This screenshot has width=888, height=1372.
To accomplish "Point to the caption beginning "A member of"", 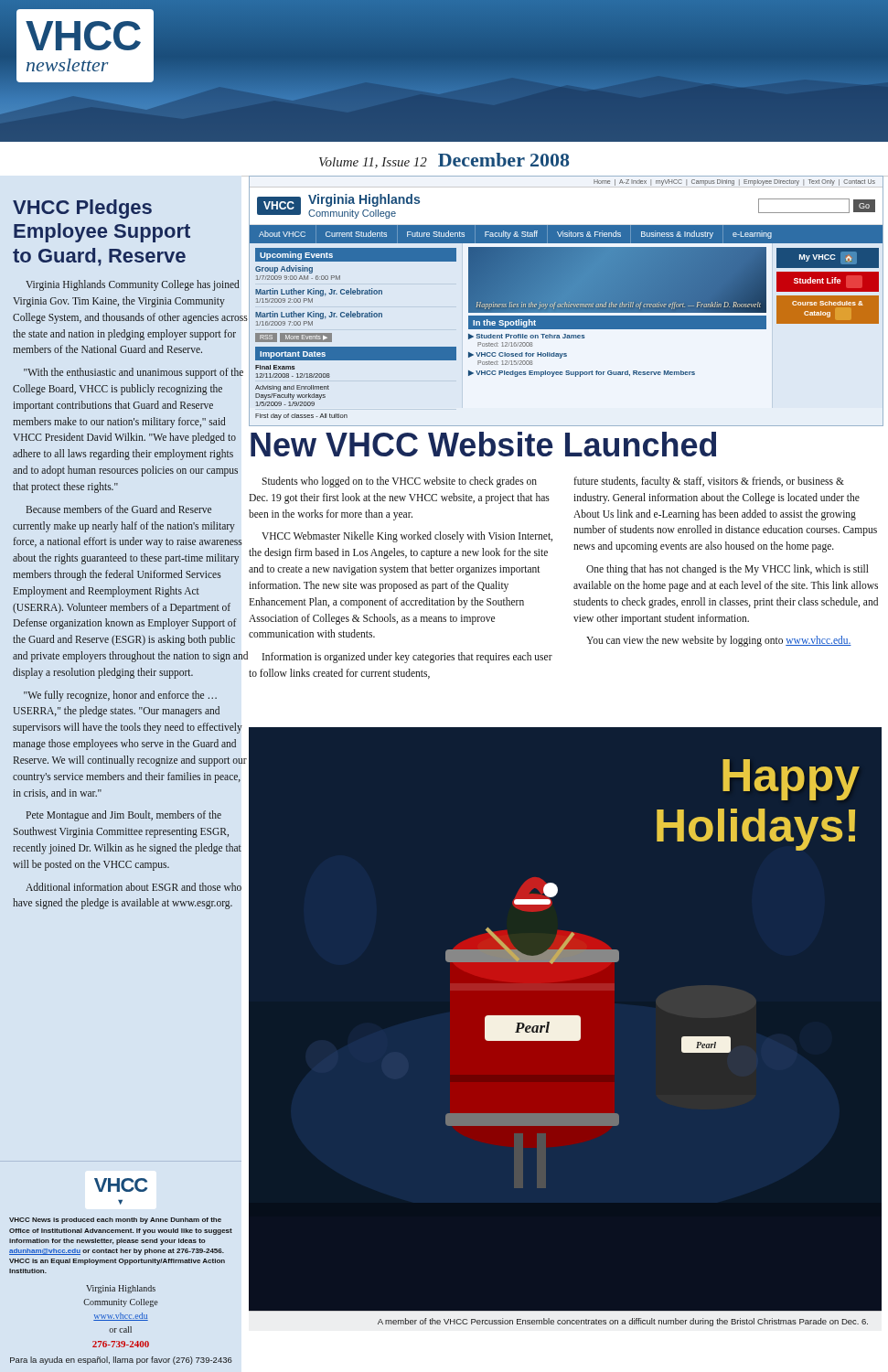I will [623, 1321].
